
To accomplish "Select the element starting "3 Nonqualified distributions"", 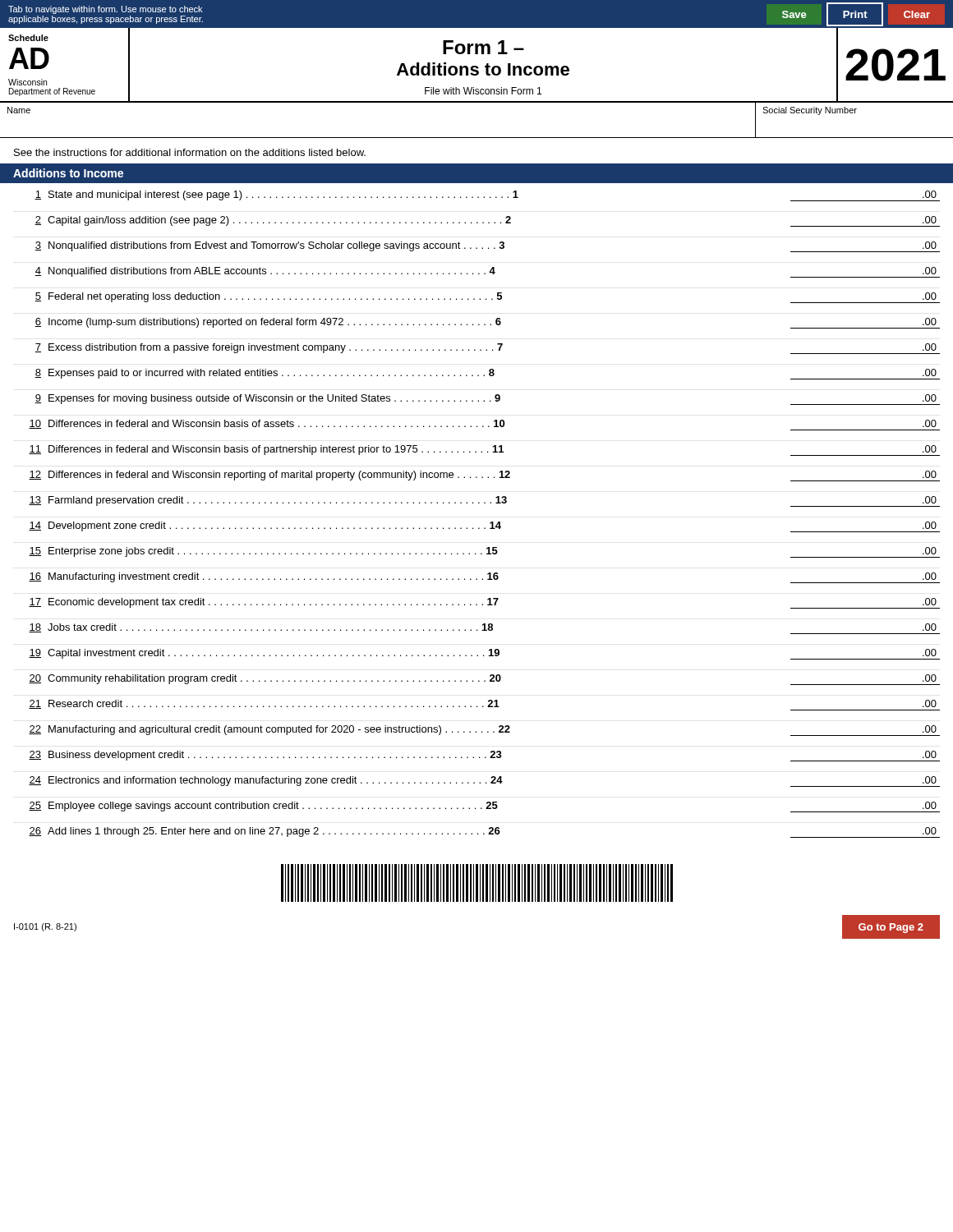I will point(476,245).
